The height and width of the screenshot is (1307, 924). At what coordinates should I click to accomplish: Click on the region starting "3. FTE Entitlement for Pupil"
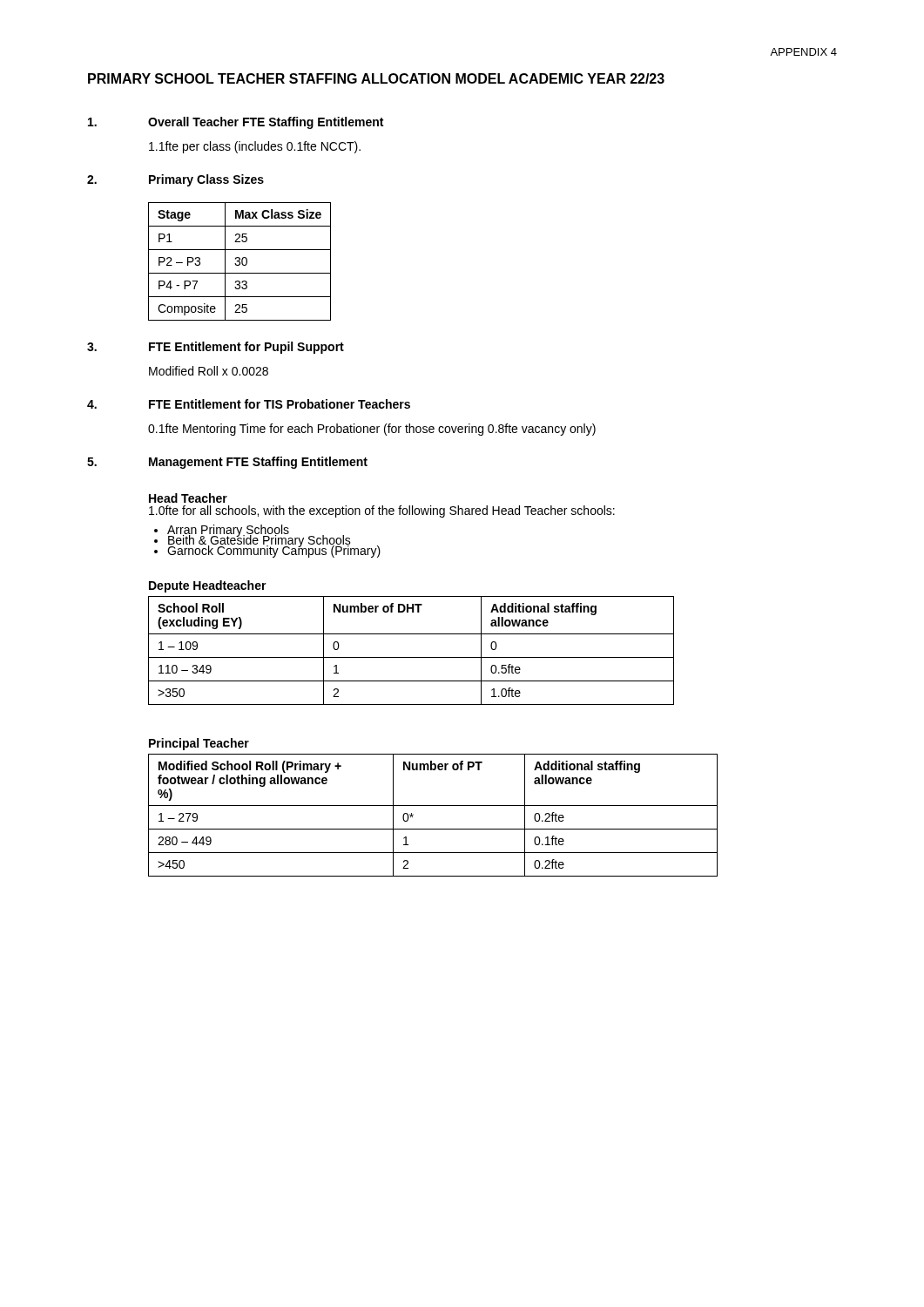tap(216, 348)
